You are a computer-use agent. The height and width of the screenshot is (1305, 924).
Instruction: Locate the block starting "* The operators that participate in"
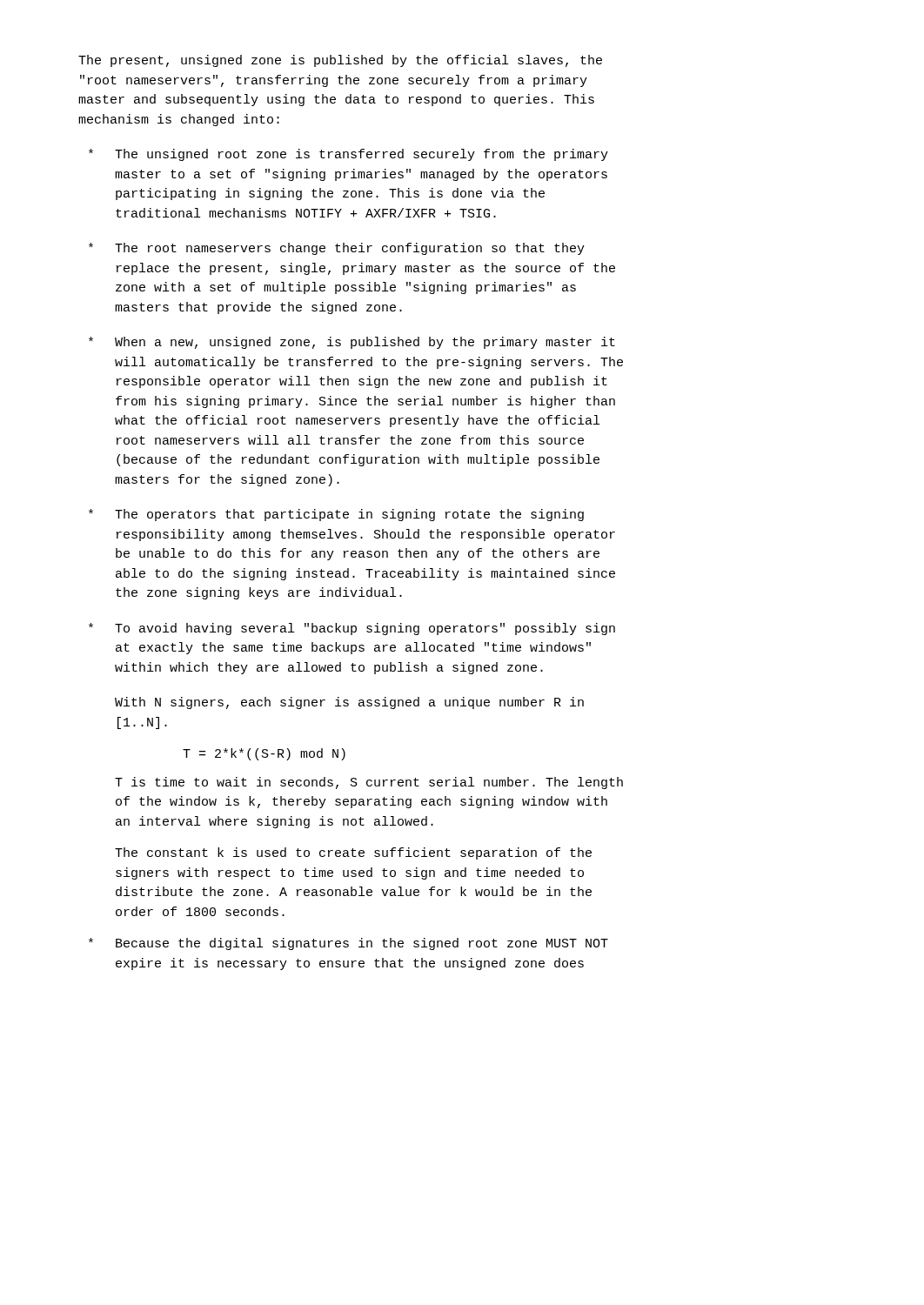pyautogui.click(x=471, y=555)
